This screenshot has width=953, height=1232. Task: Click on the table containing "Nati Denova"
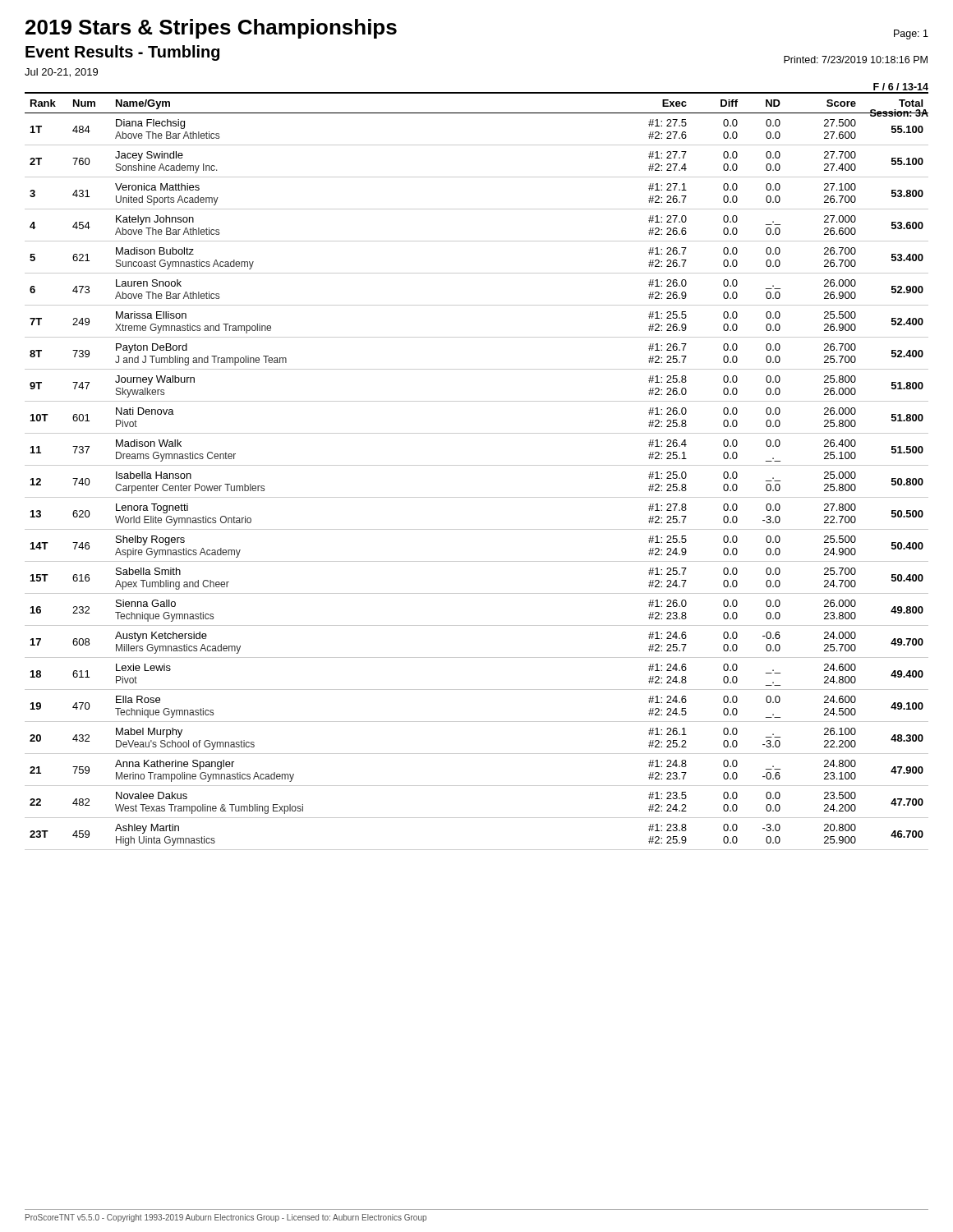point(476,471)
